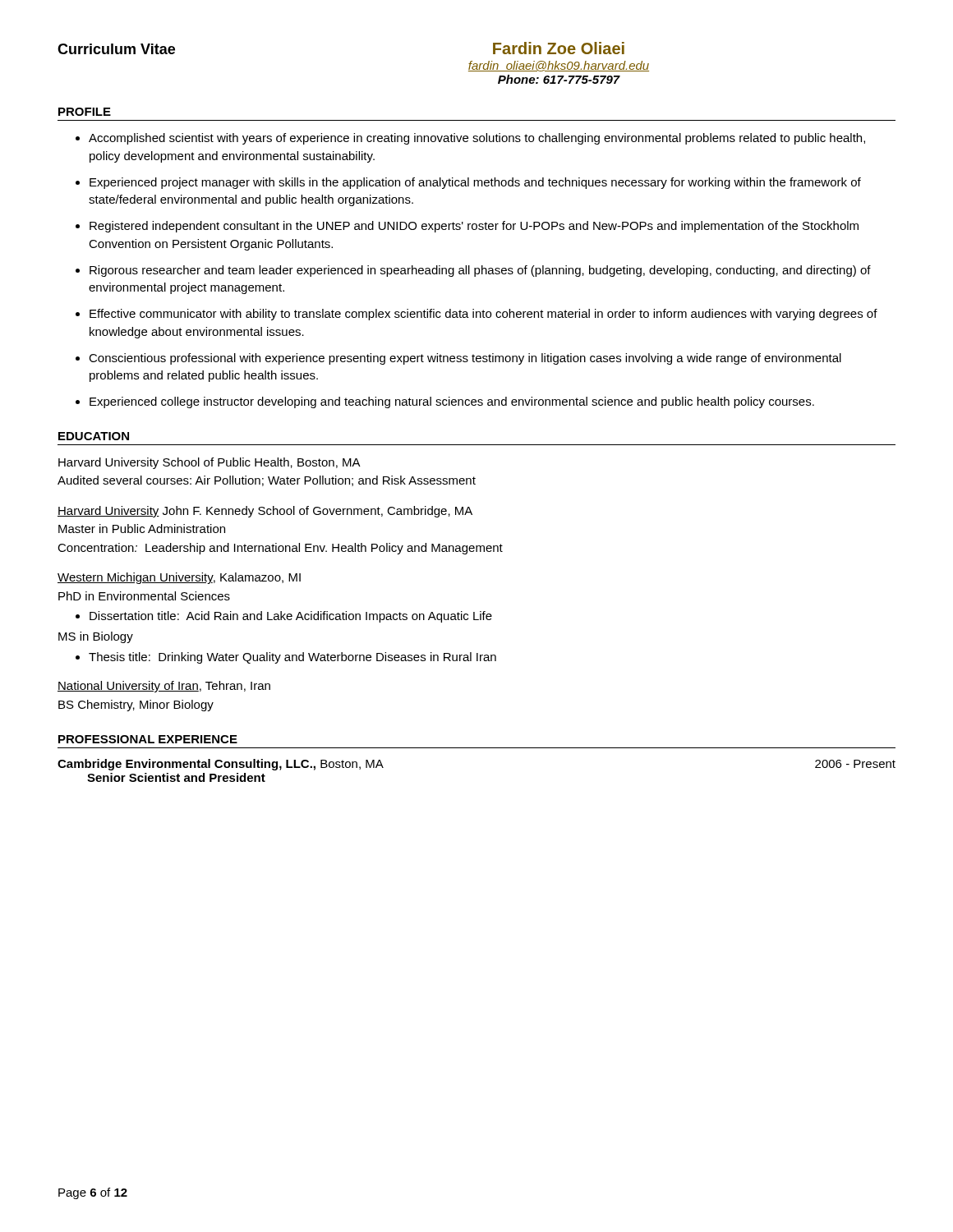Click the passage that begins "Harvard University John F."
The height and width of the screenshot is (1232, 953).
click(x=265, y=512)
